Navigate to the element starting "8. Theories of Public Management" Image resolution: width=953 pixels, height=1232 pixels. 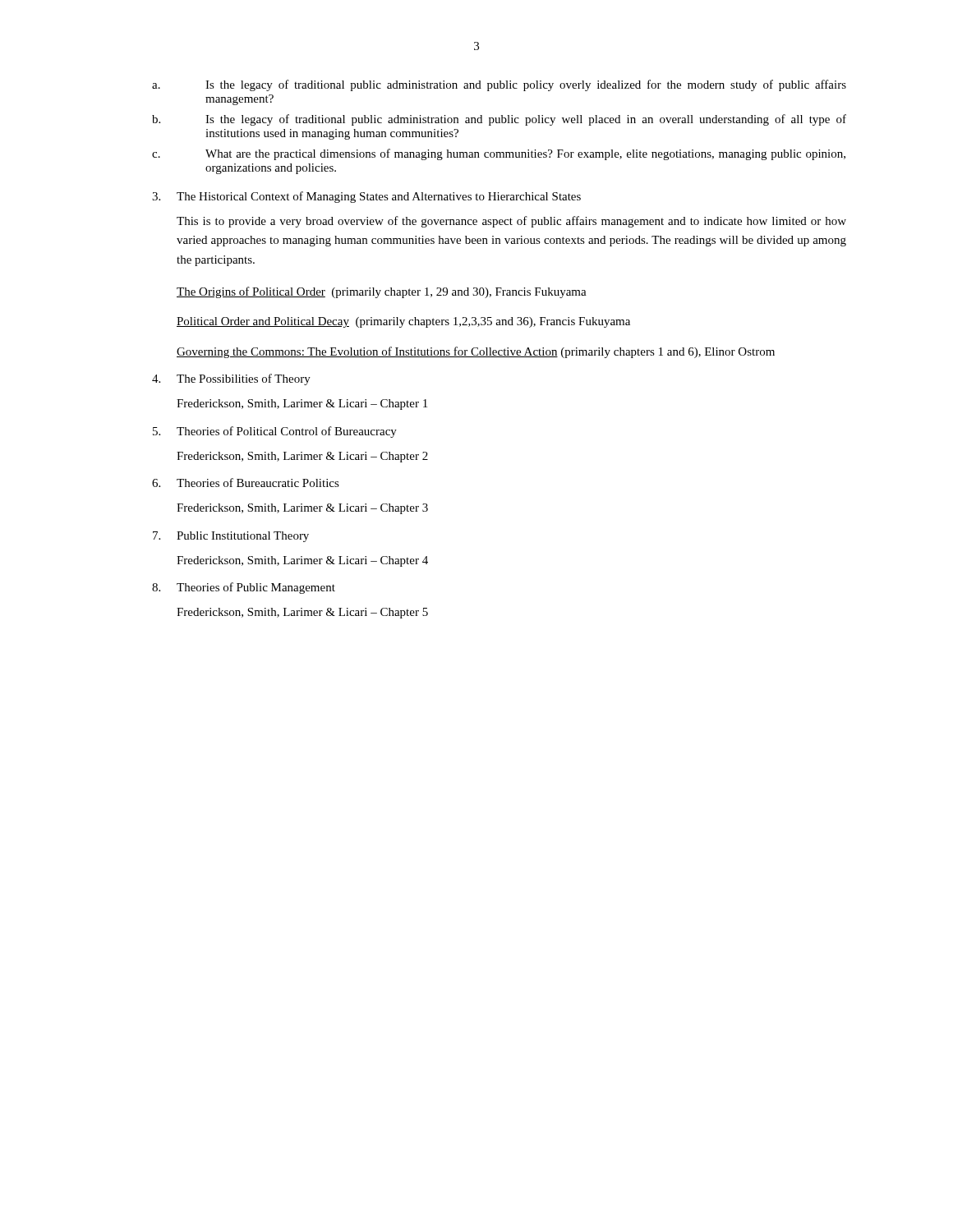tap(244, 588)
